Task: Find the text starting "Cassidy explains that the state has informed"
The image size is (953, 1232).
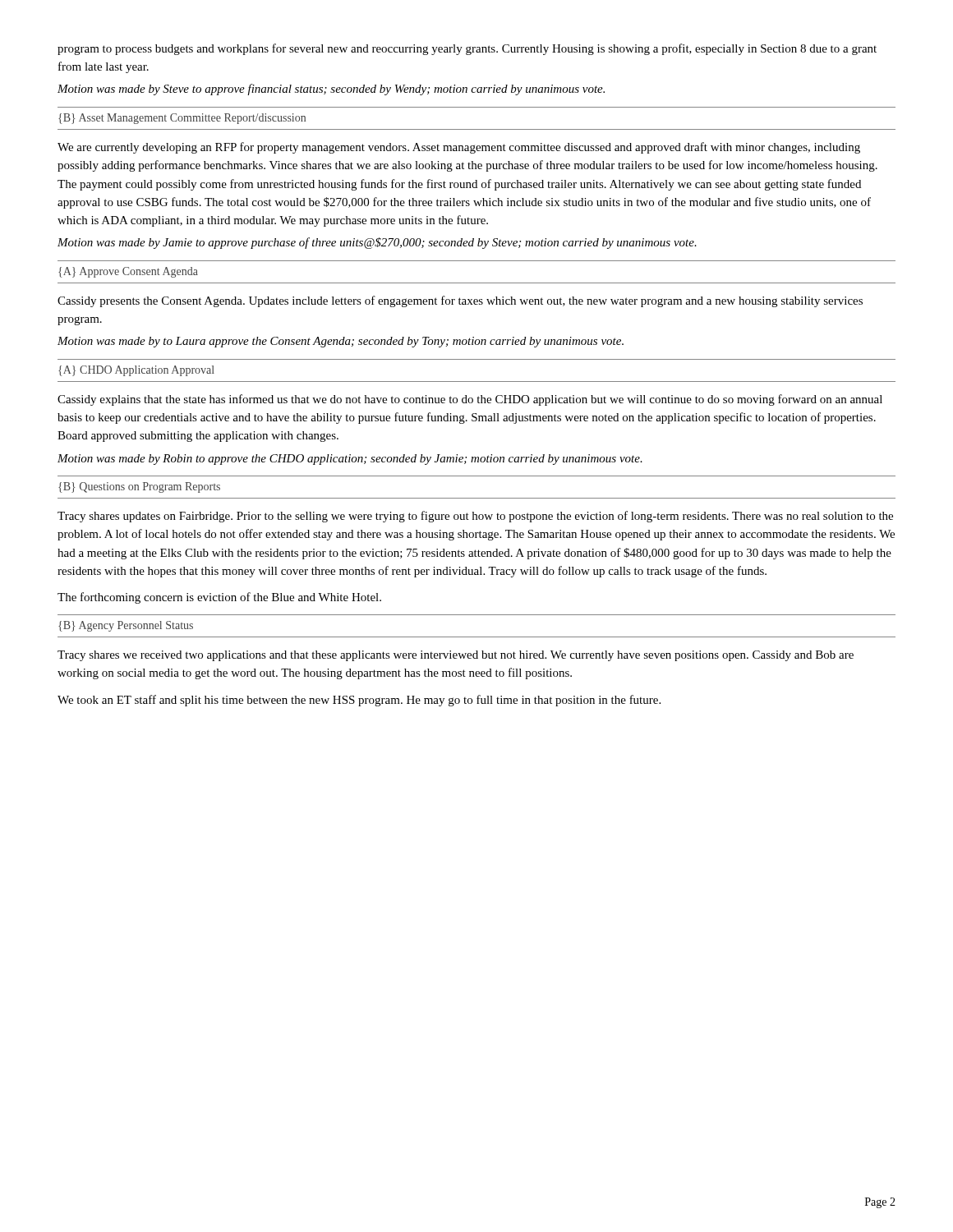Action: point(470,417)
